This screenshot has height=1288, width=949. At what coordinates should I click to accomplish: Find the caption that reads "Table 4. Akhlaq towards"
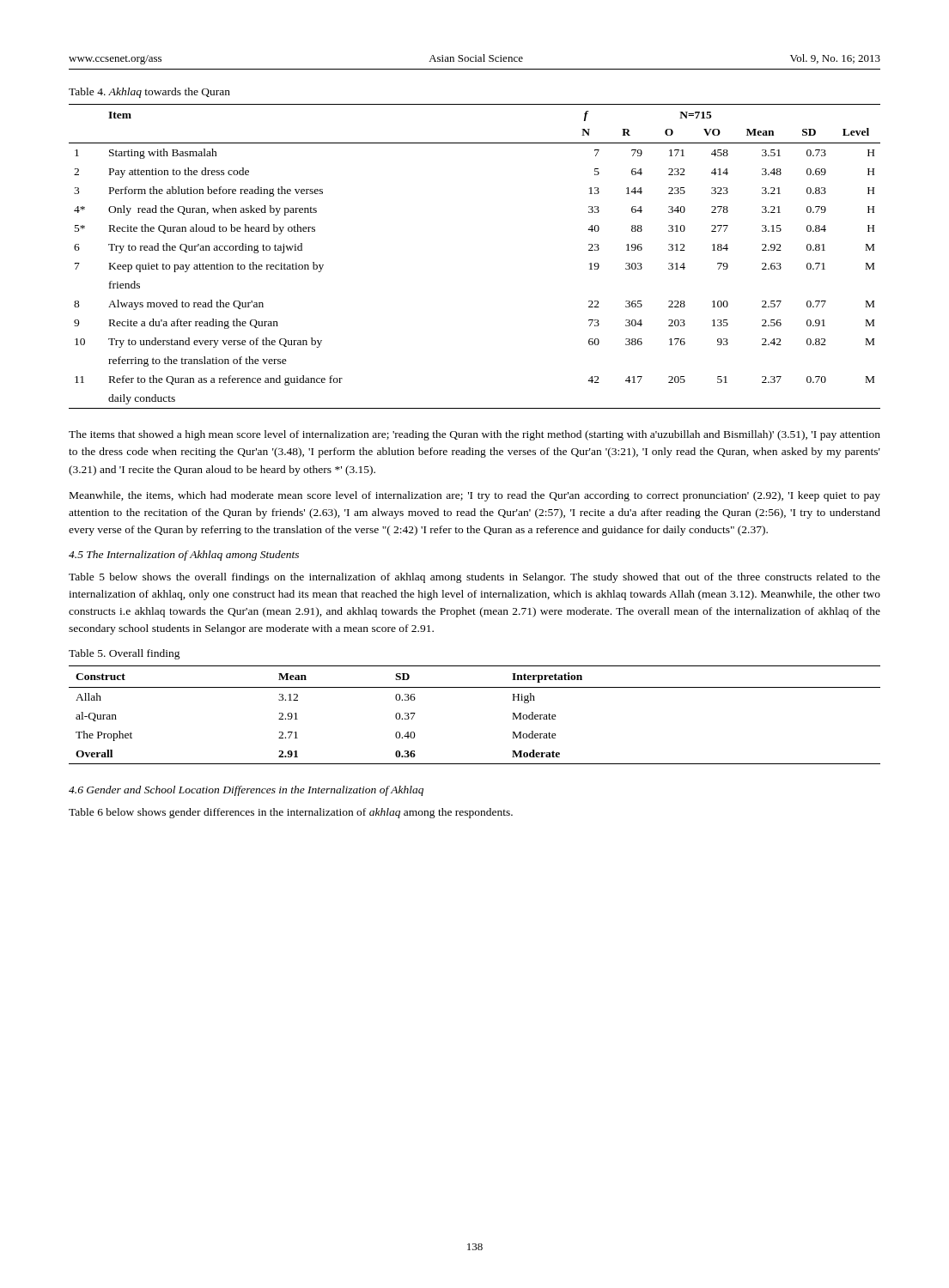pos(149,91)
